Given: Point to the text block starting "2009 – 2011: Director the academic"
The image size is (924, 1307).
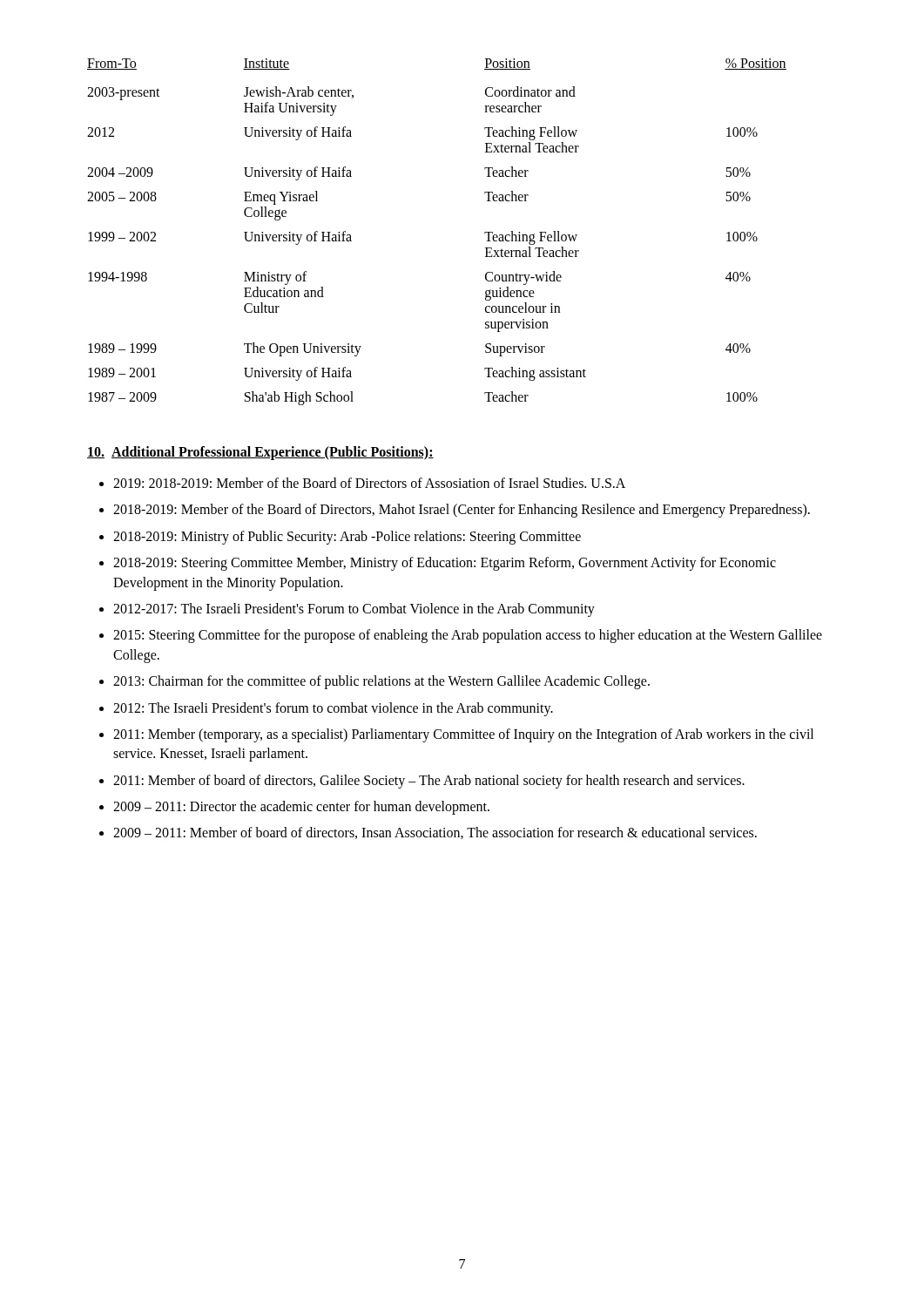Looking at the screenshot, I should point(302,806).
